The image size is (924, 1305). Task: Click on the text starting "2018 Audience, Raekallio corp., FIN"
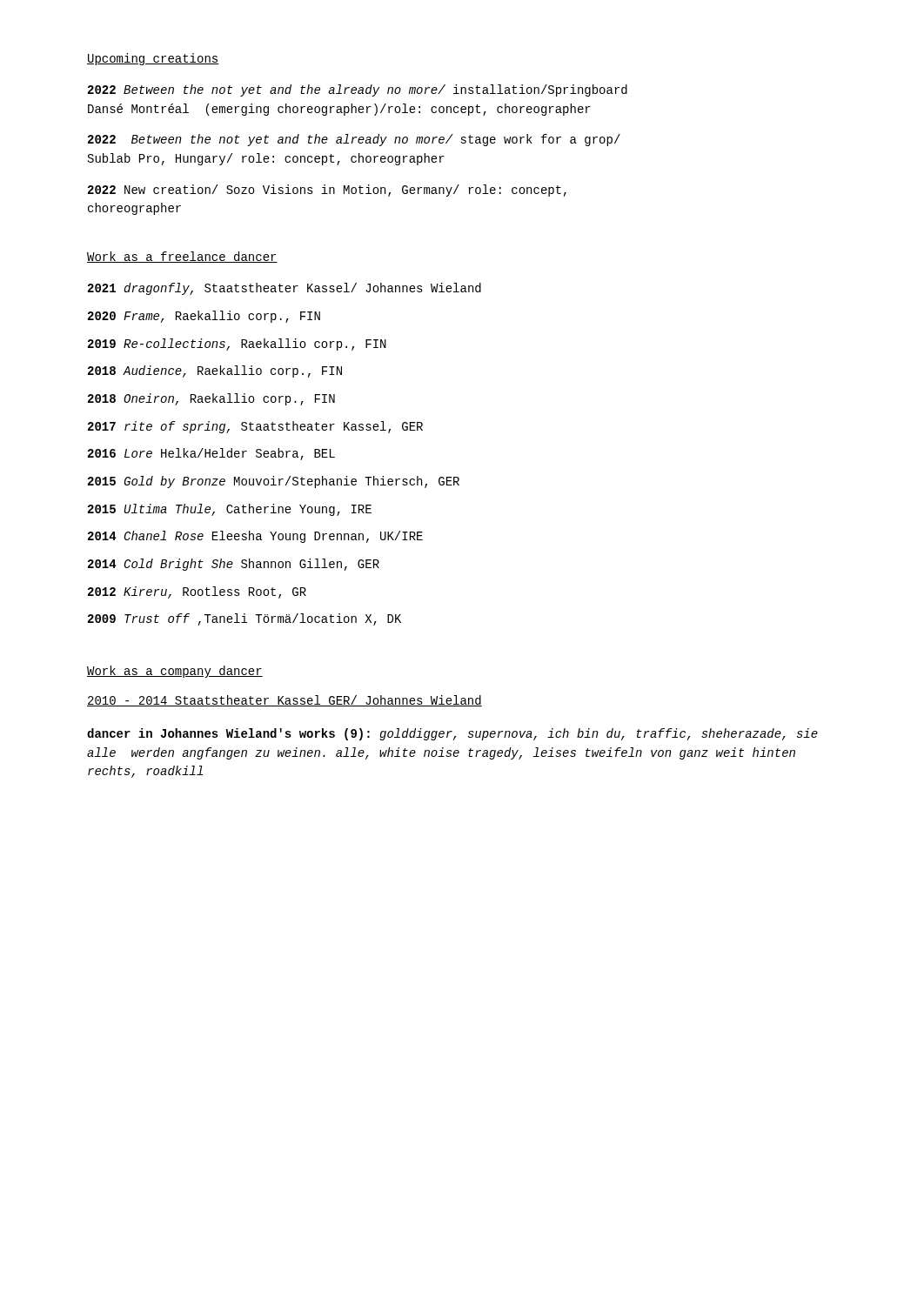[215, 372]
